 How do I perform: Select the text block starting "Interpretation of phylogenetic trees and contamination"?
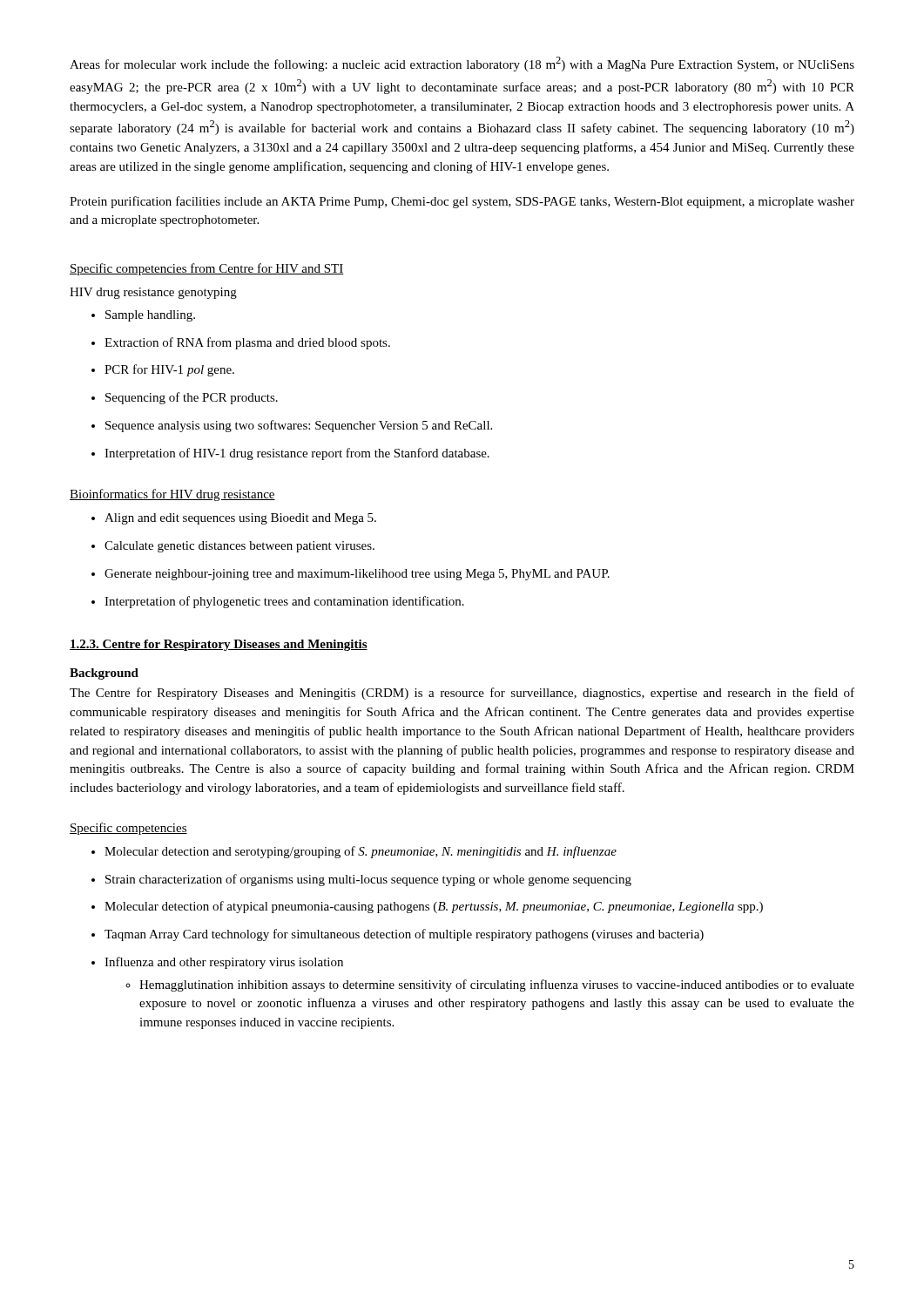(462, 602)
